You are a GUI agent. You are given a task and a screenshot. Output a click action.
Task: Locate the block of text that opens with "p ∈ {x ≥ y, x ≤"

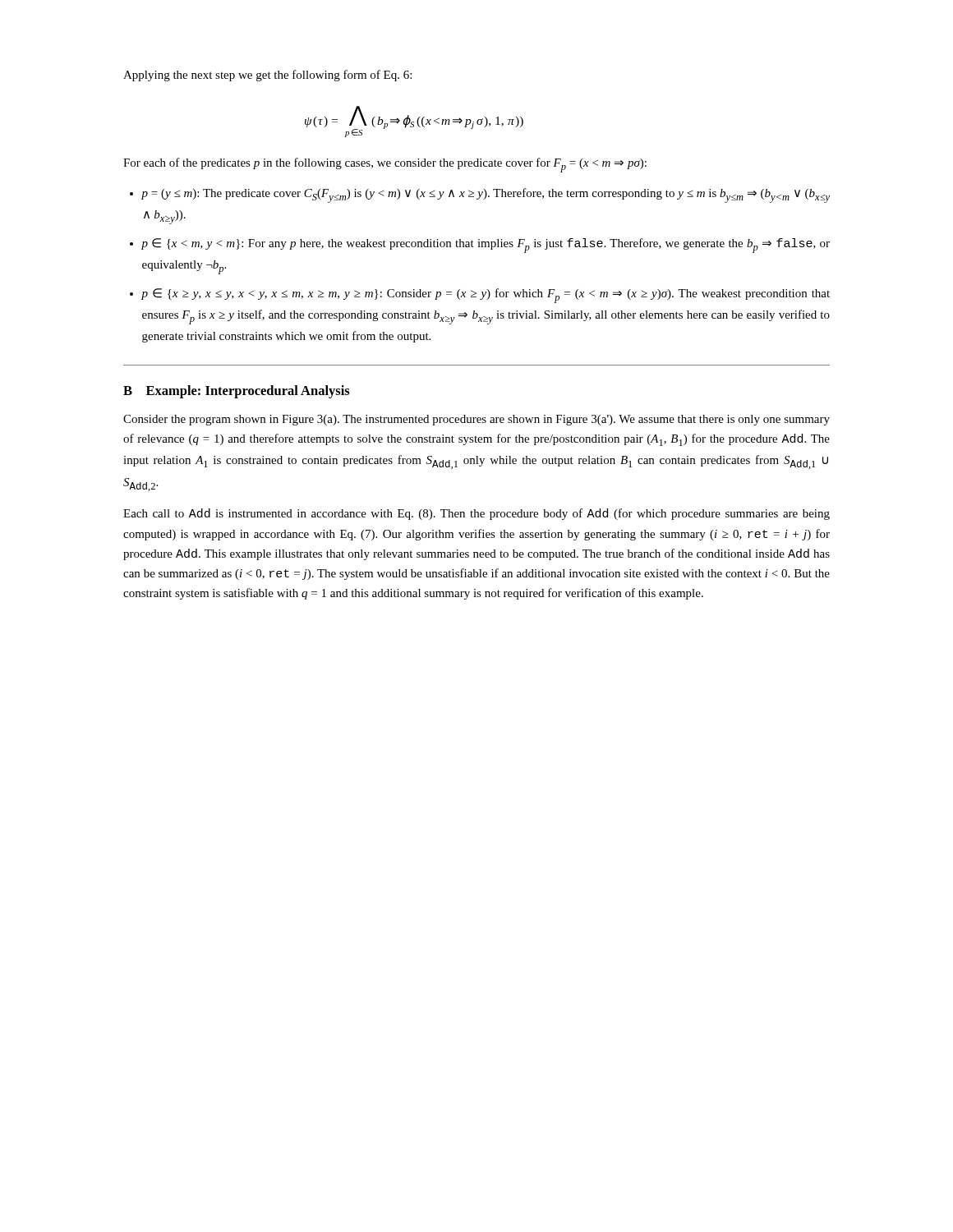(486, 315)
